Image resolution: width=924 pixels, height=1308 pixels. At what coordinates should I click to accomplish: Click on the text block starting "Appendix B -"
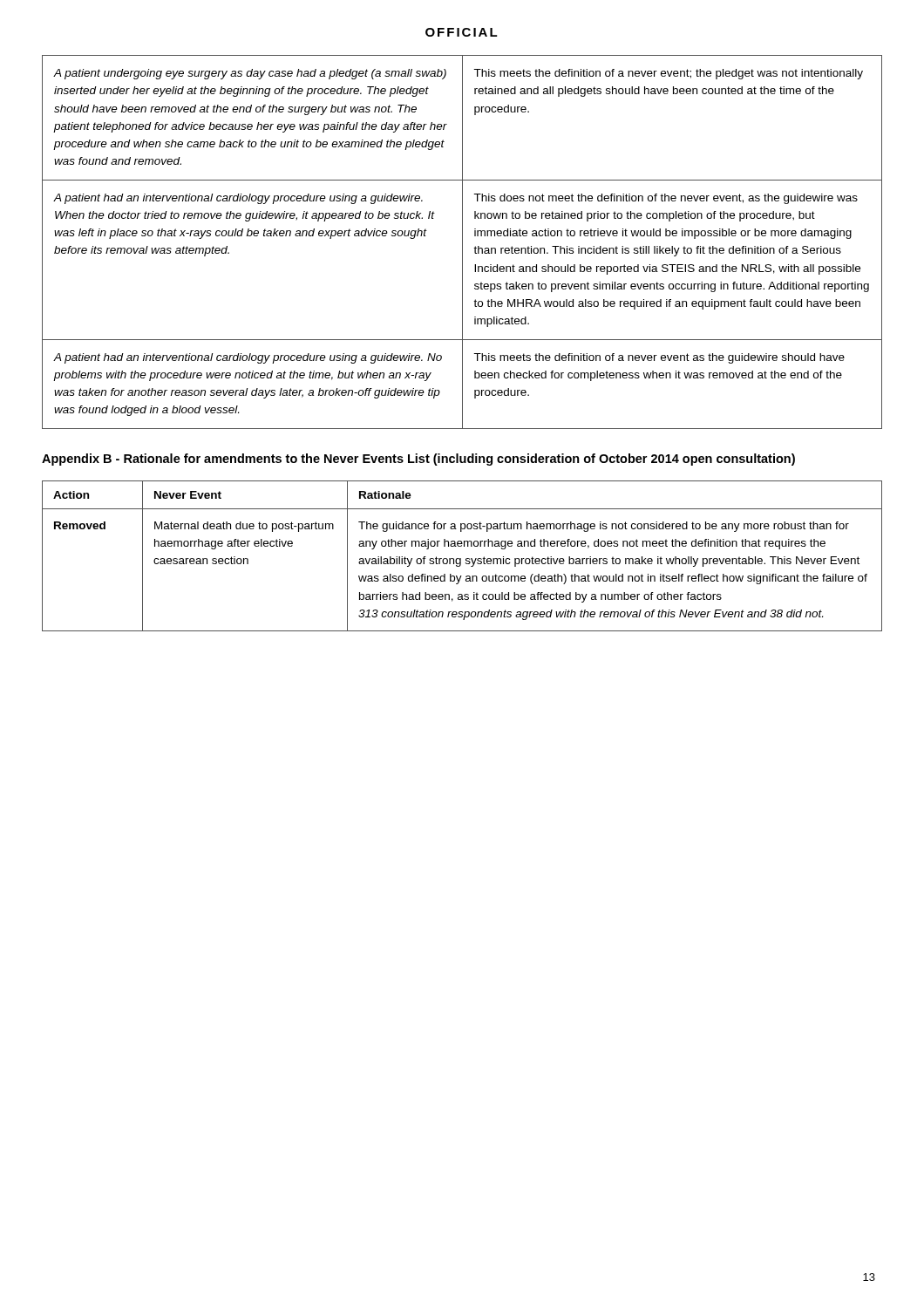point(419,458)
